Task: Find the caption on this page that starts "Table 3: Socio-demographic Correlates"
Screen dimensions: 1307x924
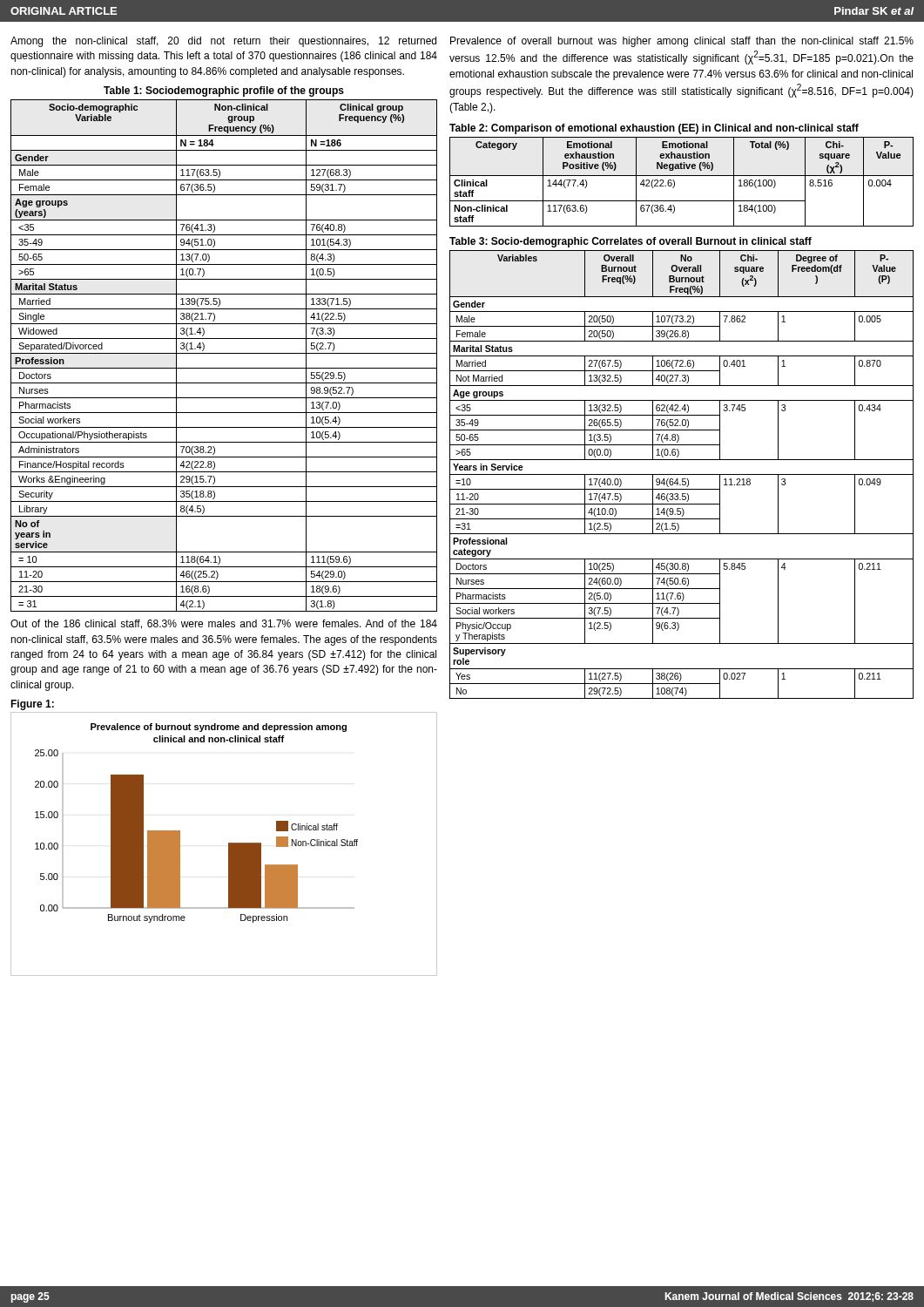Action: 630,241
